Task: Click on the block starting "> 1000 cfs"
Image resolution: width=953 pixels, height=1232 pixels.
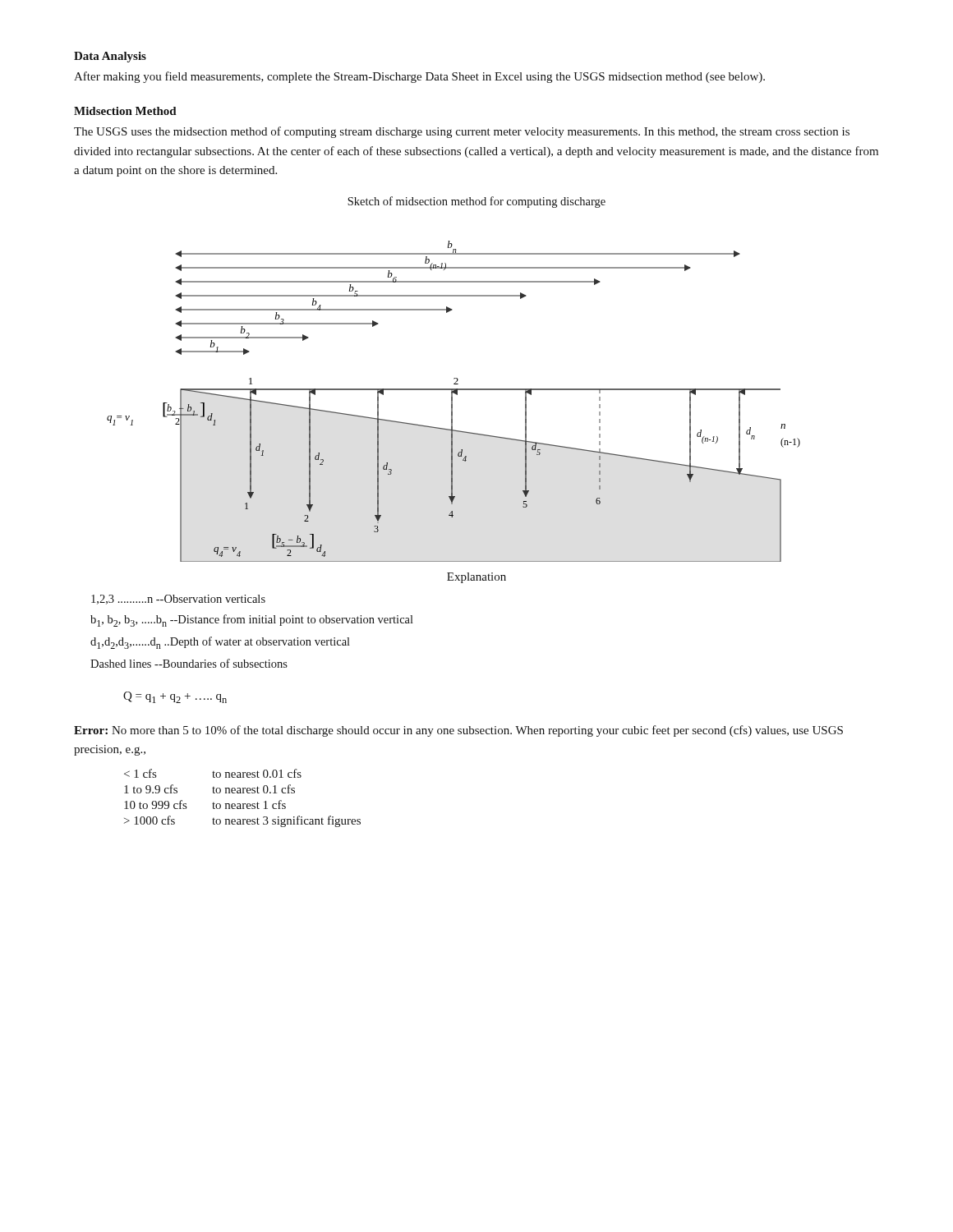Action: coord(149,820)
